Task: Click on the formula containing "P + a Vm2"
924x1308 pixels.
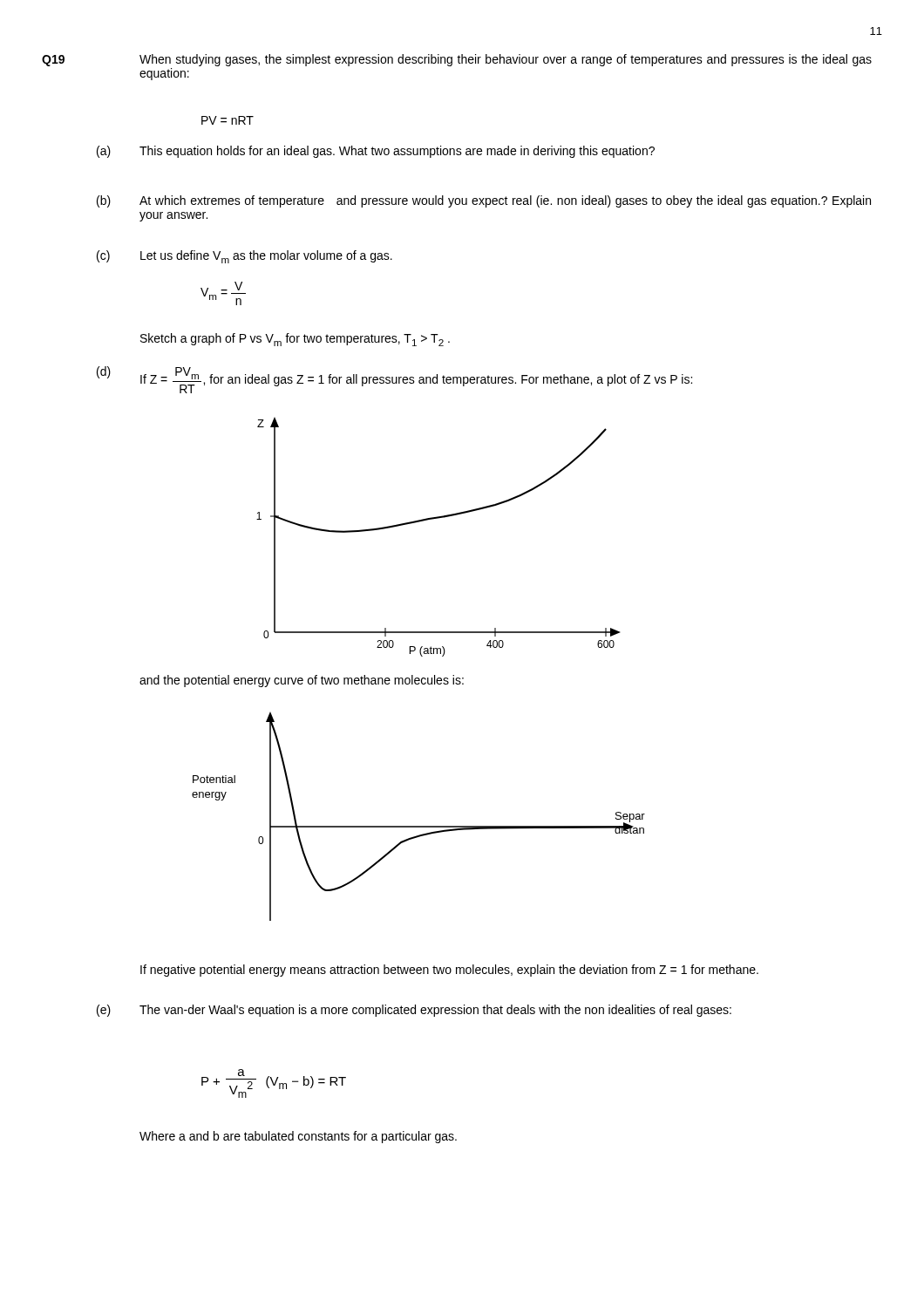Action: coord(273,1082)
